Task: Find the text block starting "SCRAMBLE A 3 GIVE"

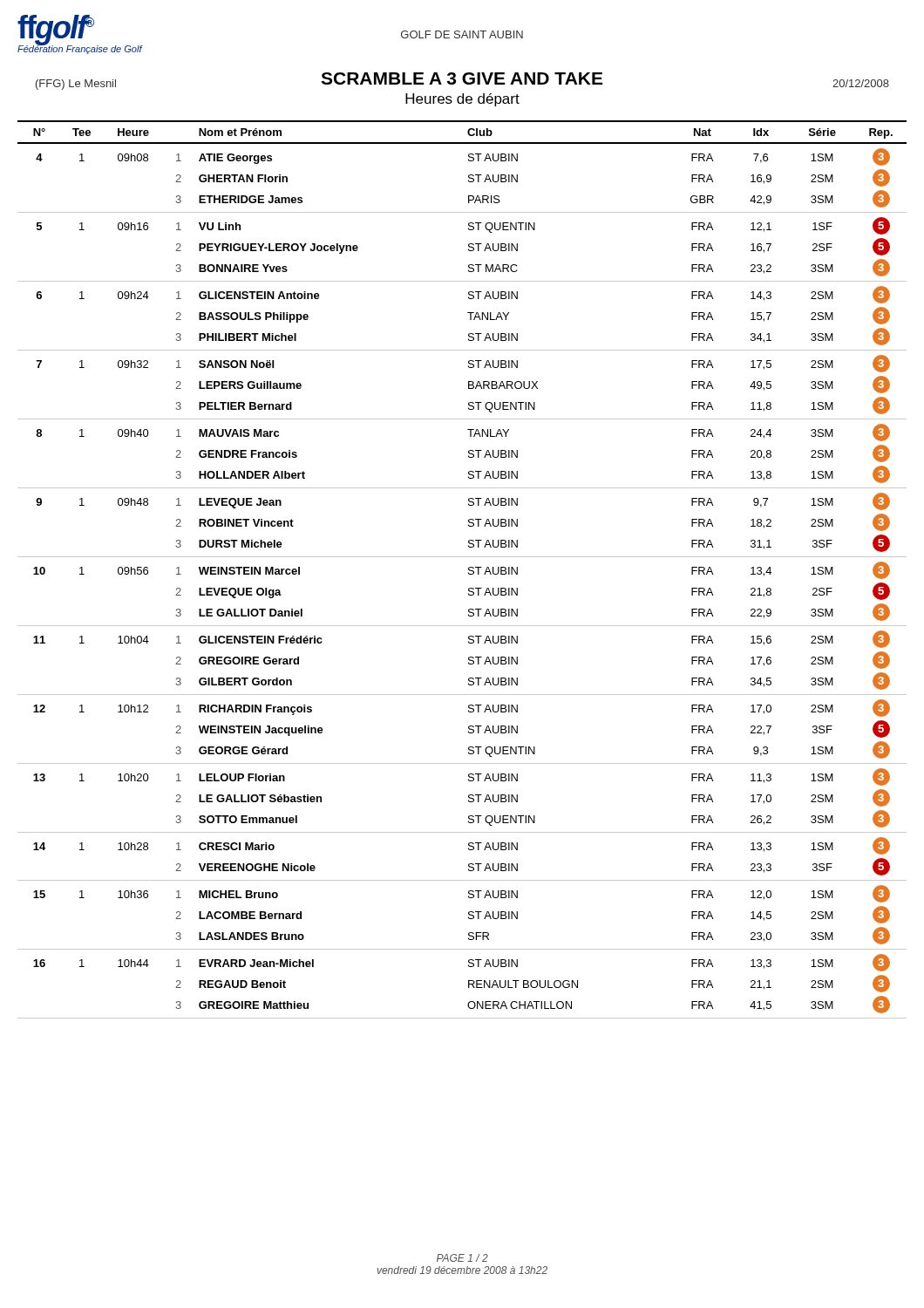Action: pos(462,78)
